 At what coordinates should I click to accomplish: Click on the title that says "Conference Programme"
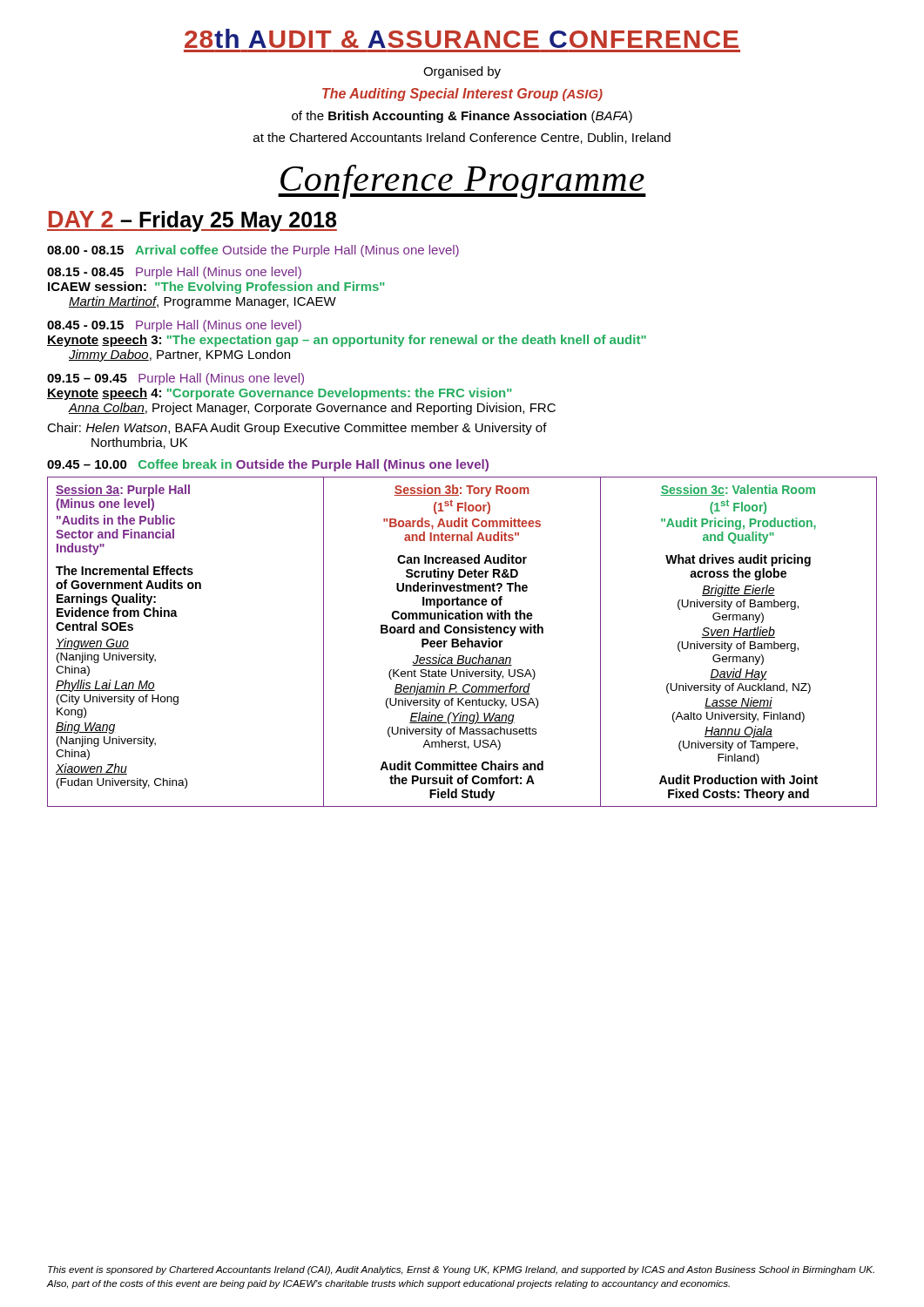coord(462,178)
